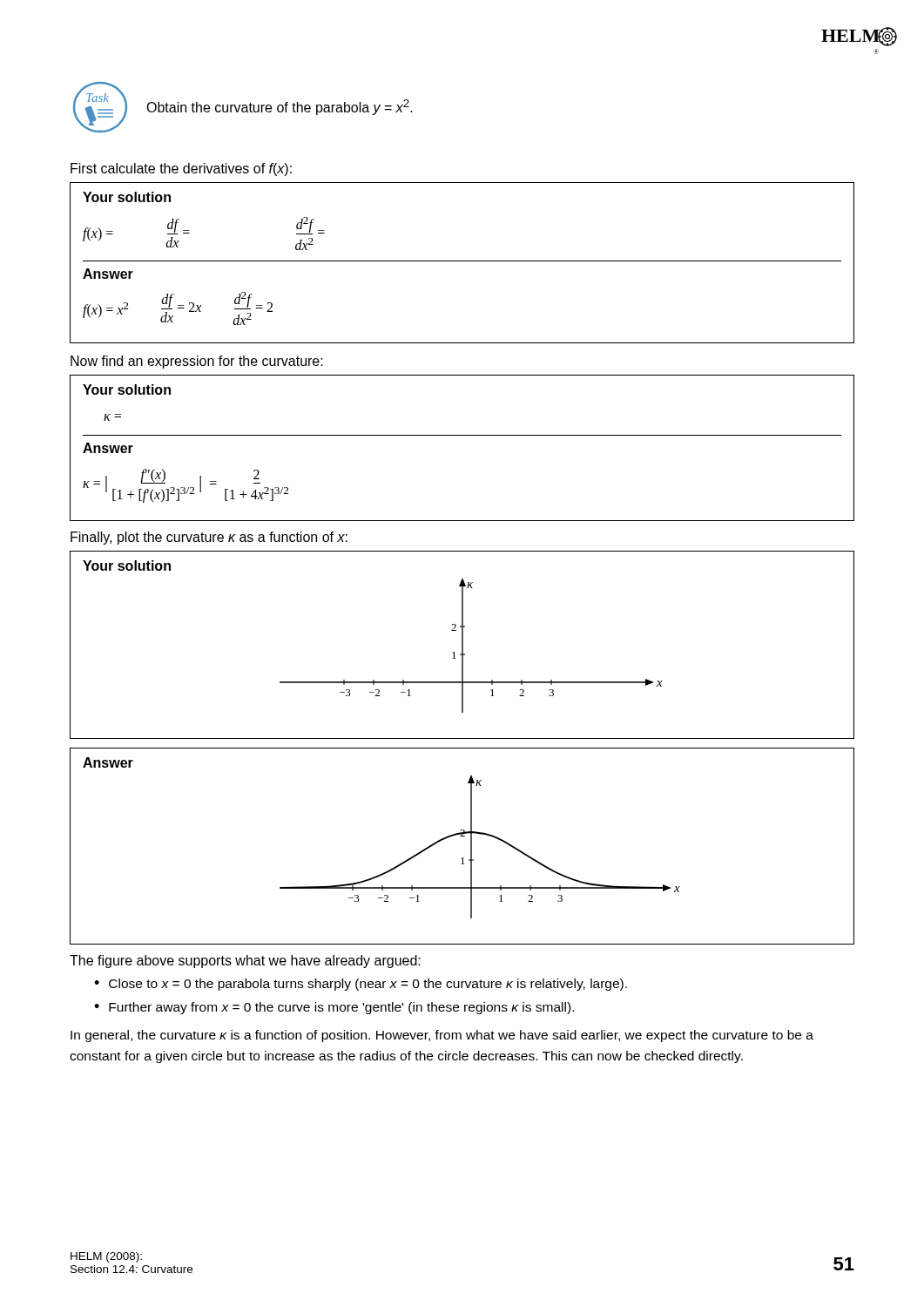924x1307 pixels.
Task: Click on the text block containing "Obtain the curvature of the parabola y"
Action: click(280, 106)
